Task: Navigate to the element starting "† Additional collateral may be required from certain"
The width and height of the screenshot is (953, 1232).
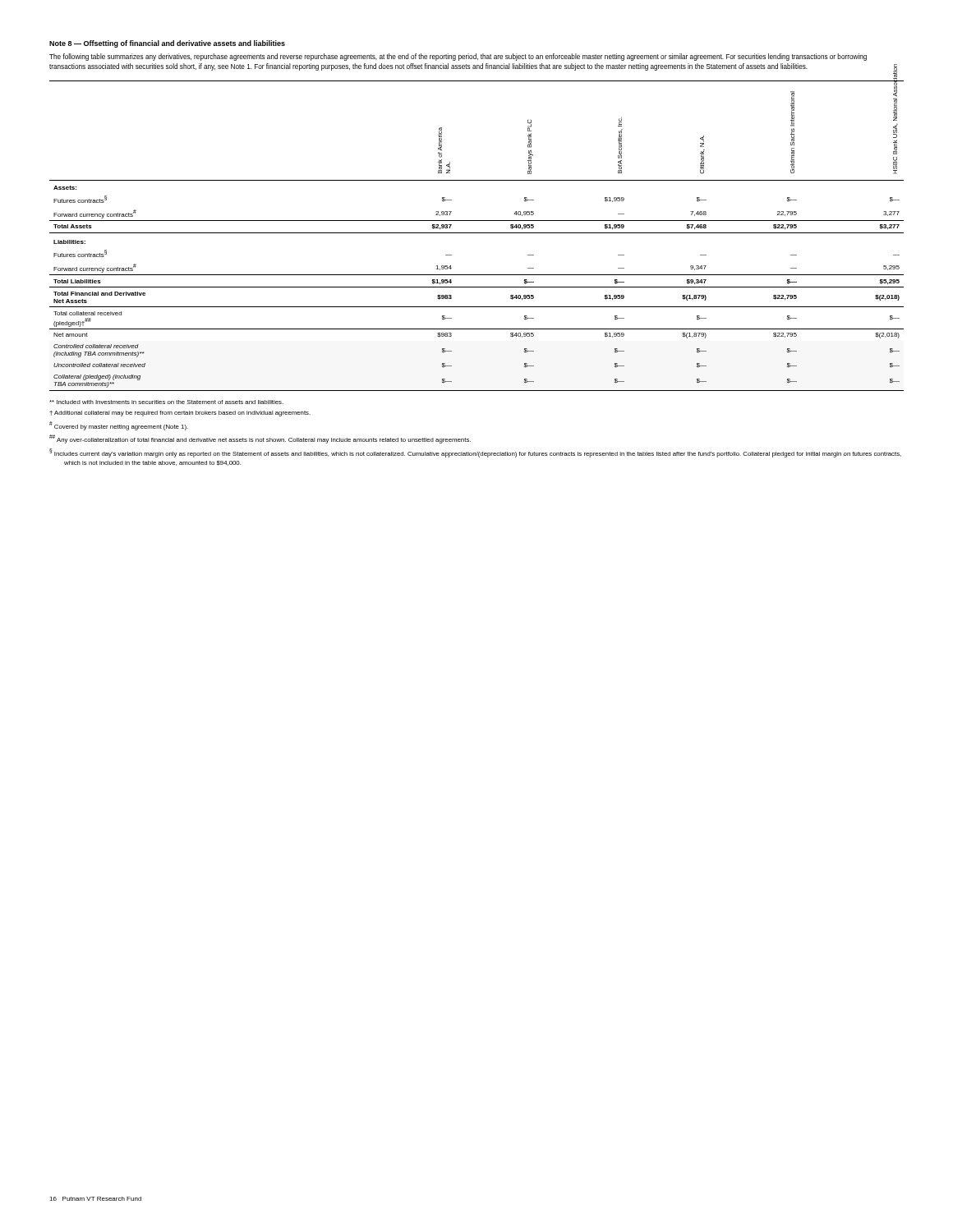Action: coord(180,414)
